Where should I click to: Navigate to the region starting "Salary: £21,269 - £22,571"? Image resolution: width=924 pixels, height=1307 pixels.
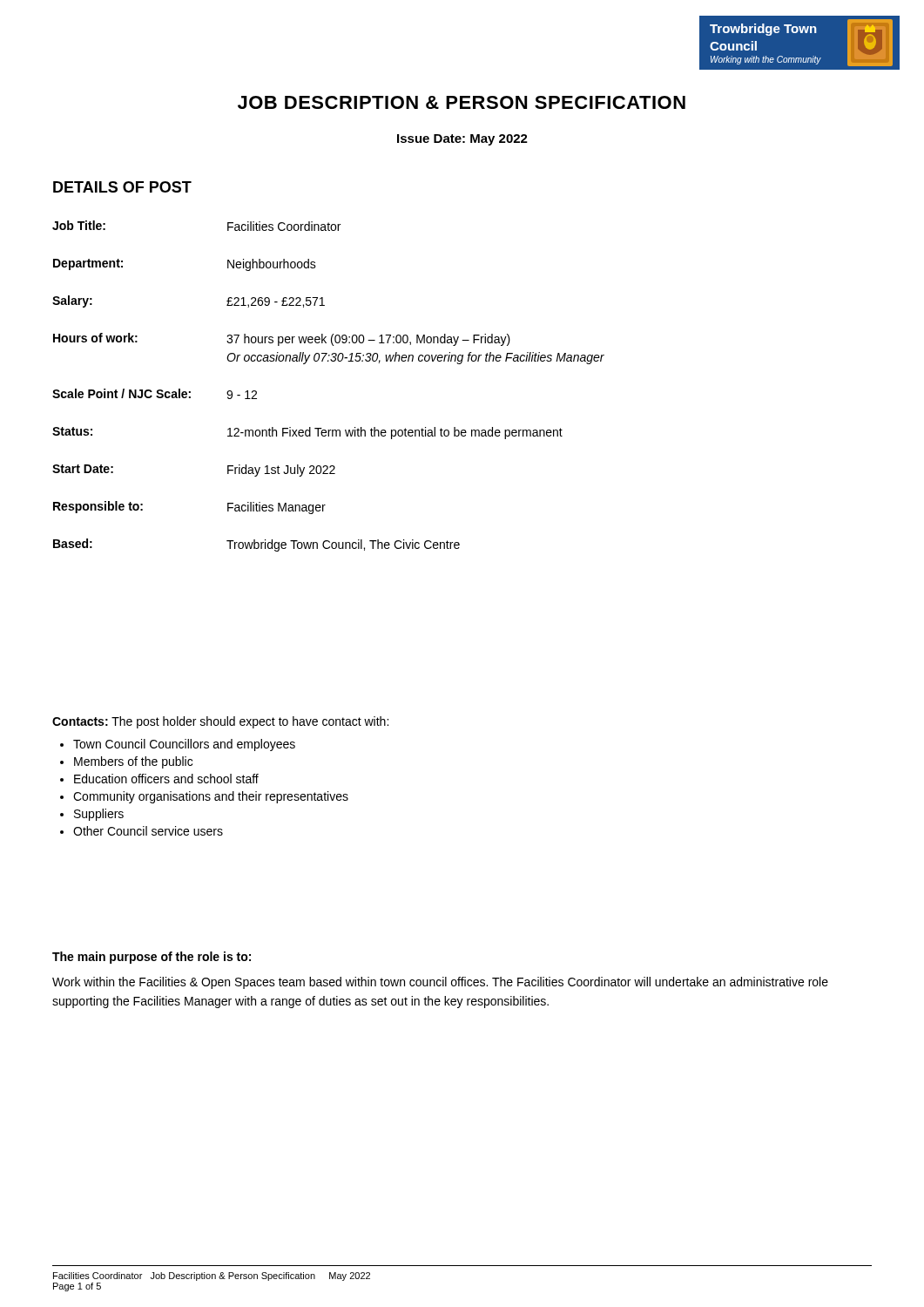[x=68, y=301]
